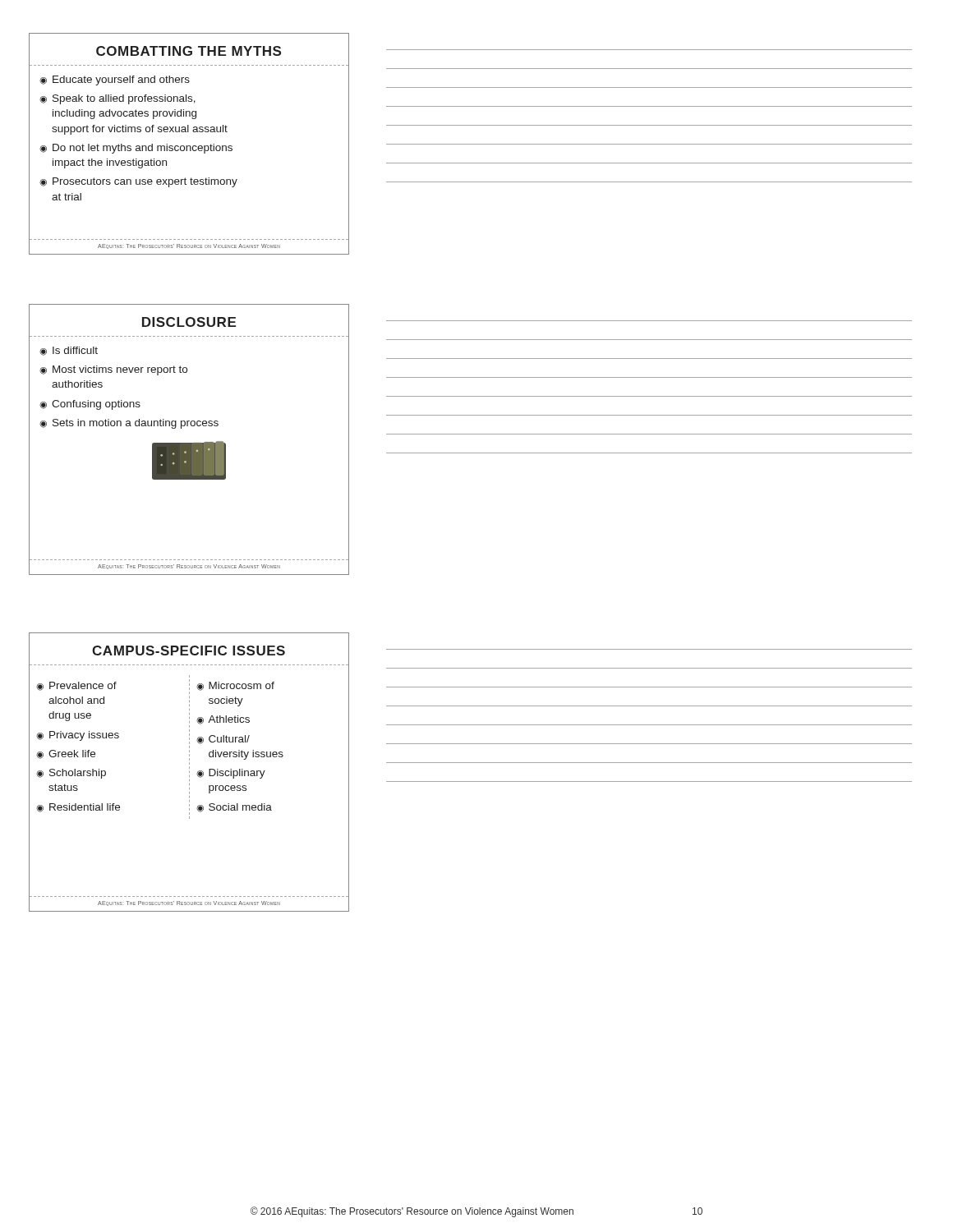This screenshot has height=1232, width=953.
Task: Click where it says "Prosecutors can use expert testimonyat trial"
Action: [x=145, y=189]
